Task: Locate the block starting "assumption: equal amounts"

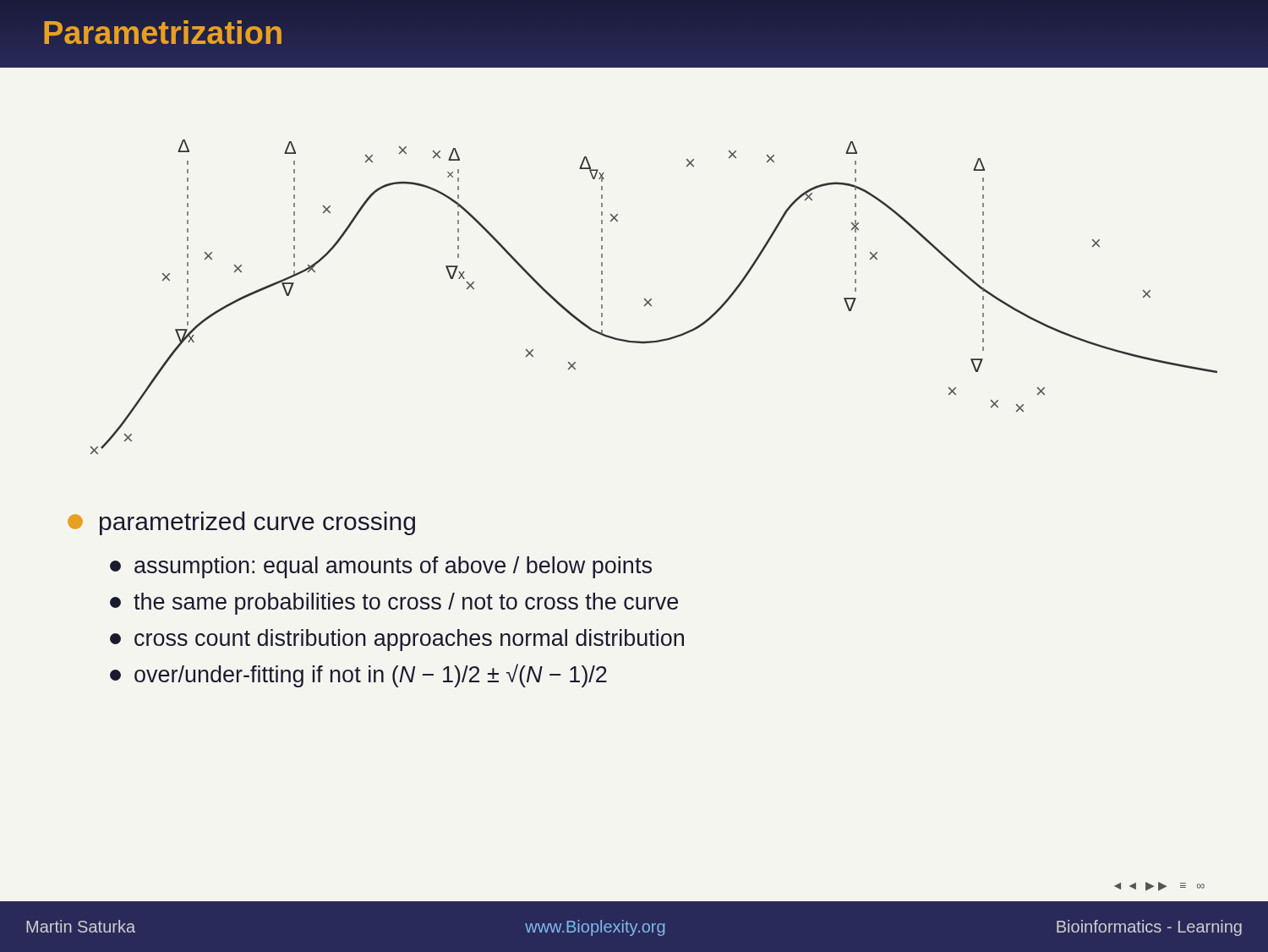Action: (x=381, y=566)
